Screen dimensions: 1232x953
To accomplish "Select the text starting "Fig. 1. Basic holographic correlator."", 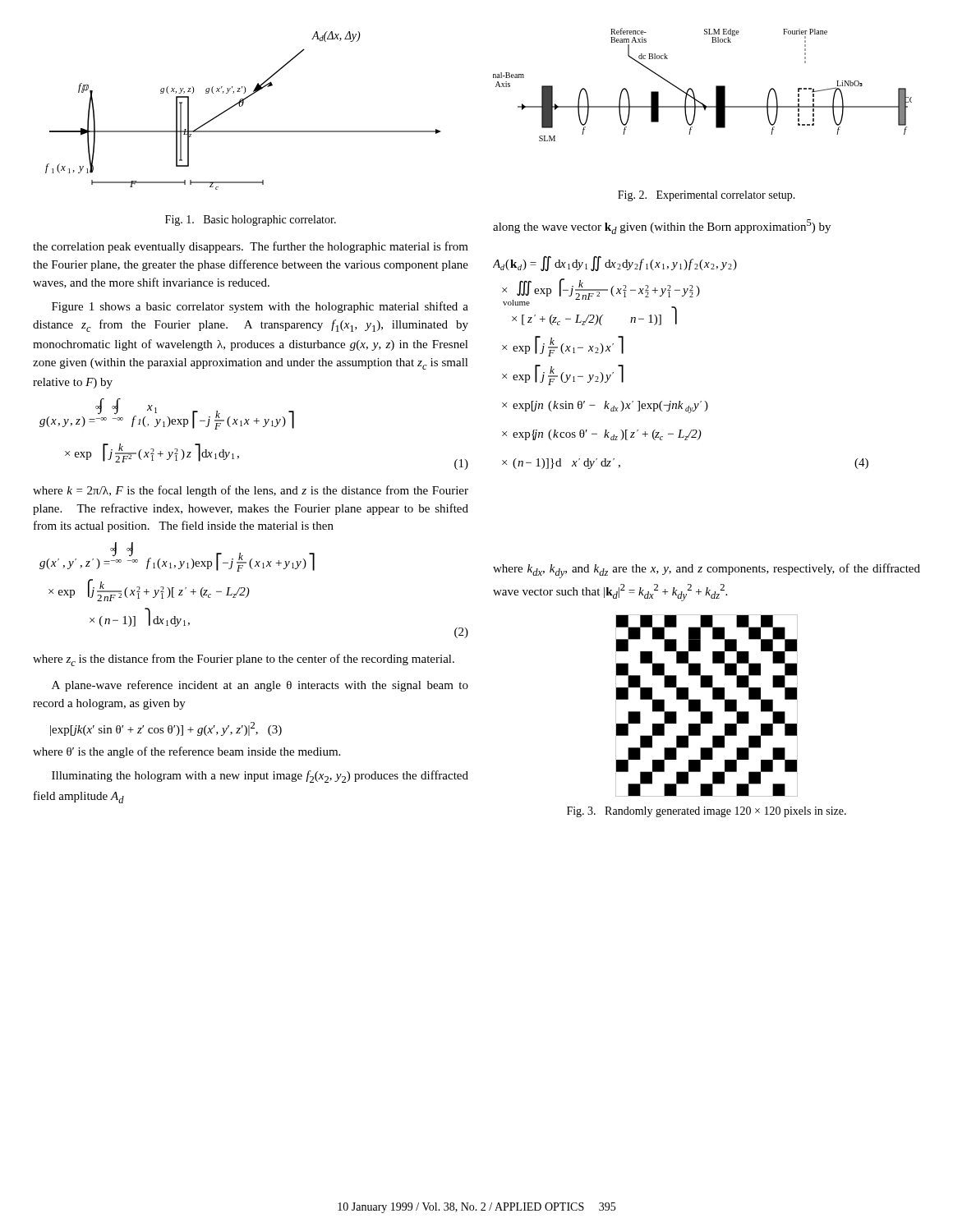I will pos(251,220).
